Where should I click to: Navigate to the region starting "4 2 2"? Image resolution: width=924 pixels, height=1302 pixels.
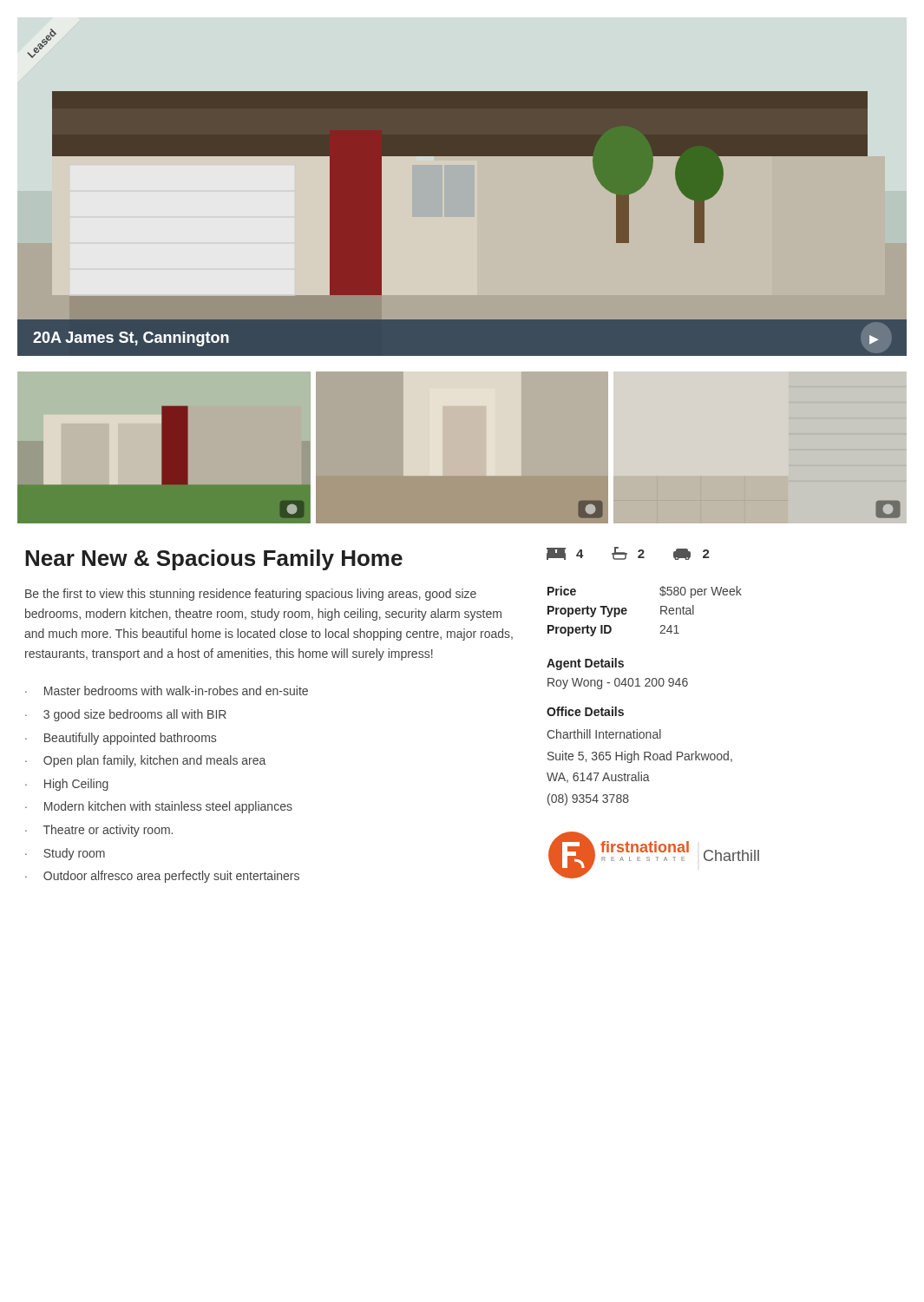click(x=628, y=553)
